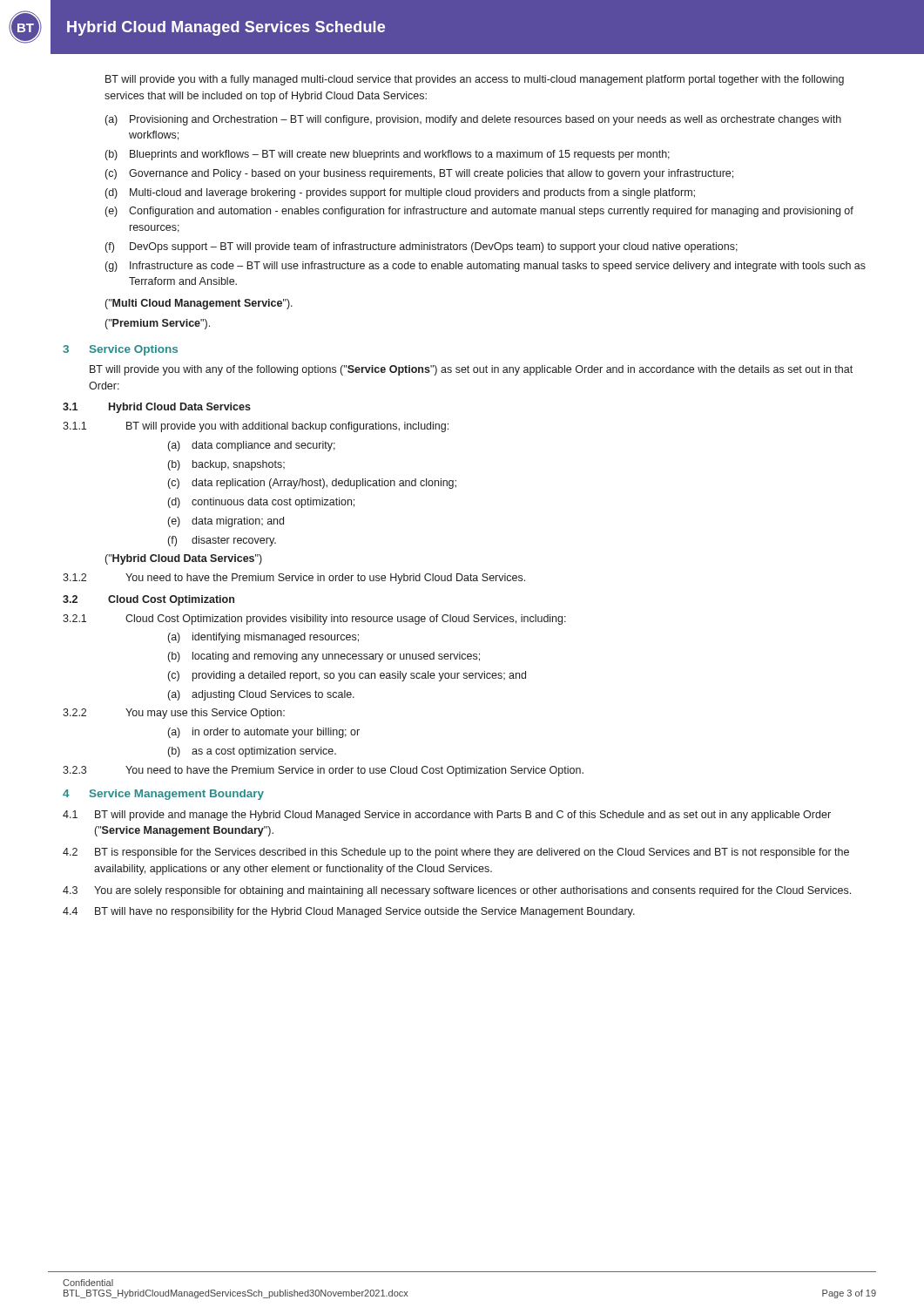Locate the block starting "Cloud Cost Optimization provides visibility"

(346, 618)
